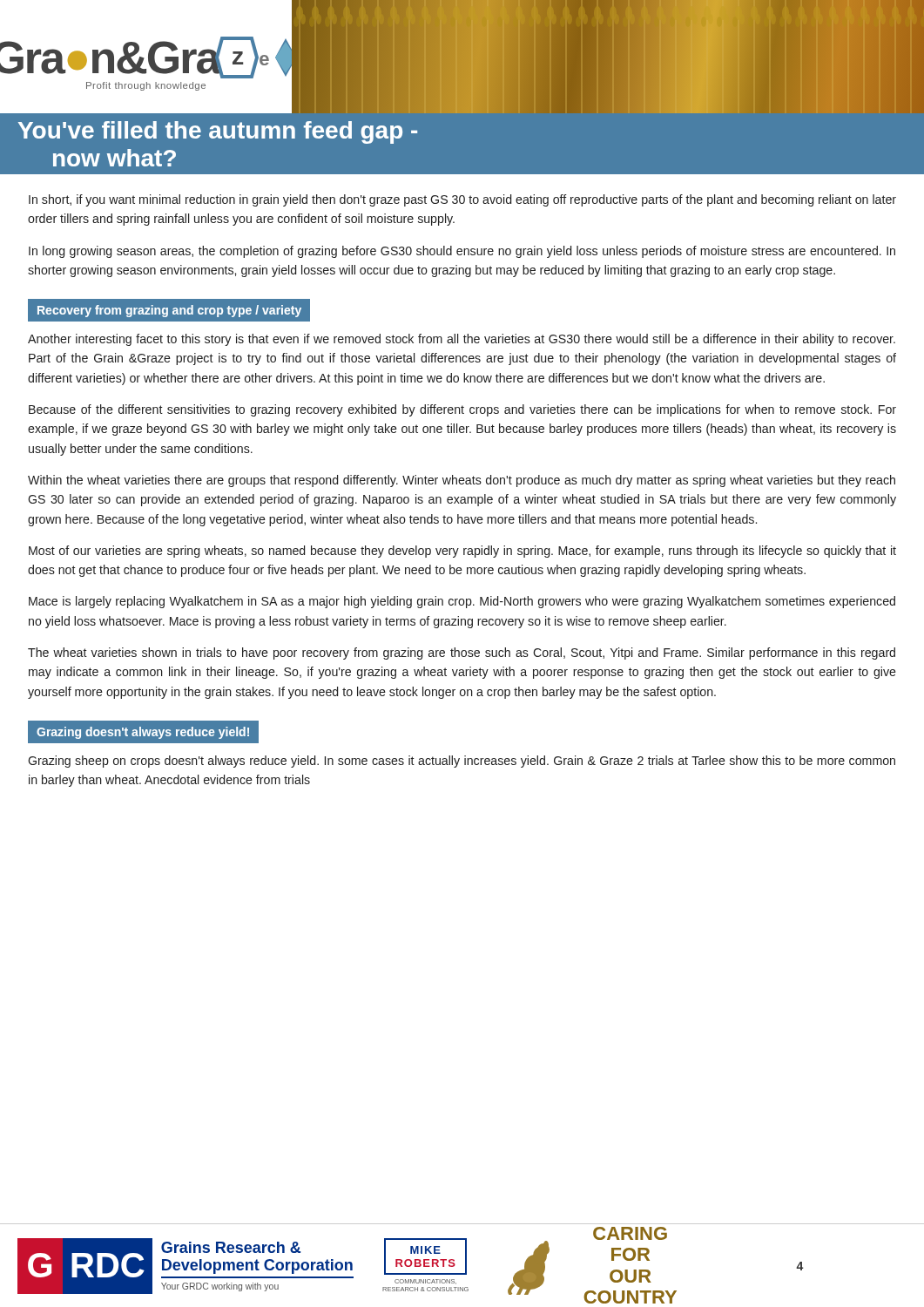Select the text block containing "Mace is largely replacing Wyalkatchem in SA"
924x1307 pixels.
click(x=462, y=611)
